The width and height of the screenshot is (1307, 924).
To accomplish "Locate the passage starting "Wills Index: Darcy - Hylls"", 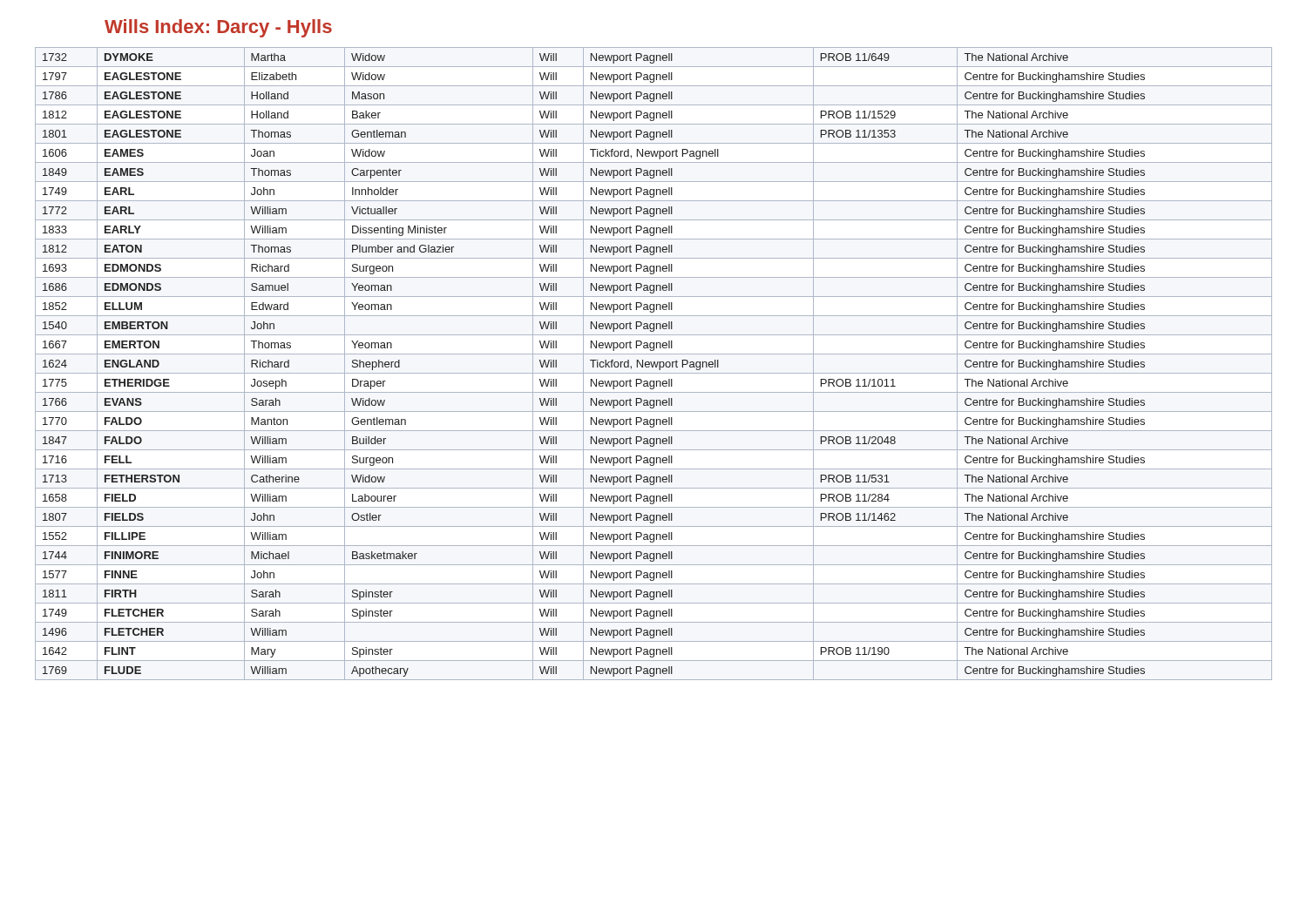I will click(x=218, y=27).
